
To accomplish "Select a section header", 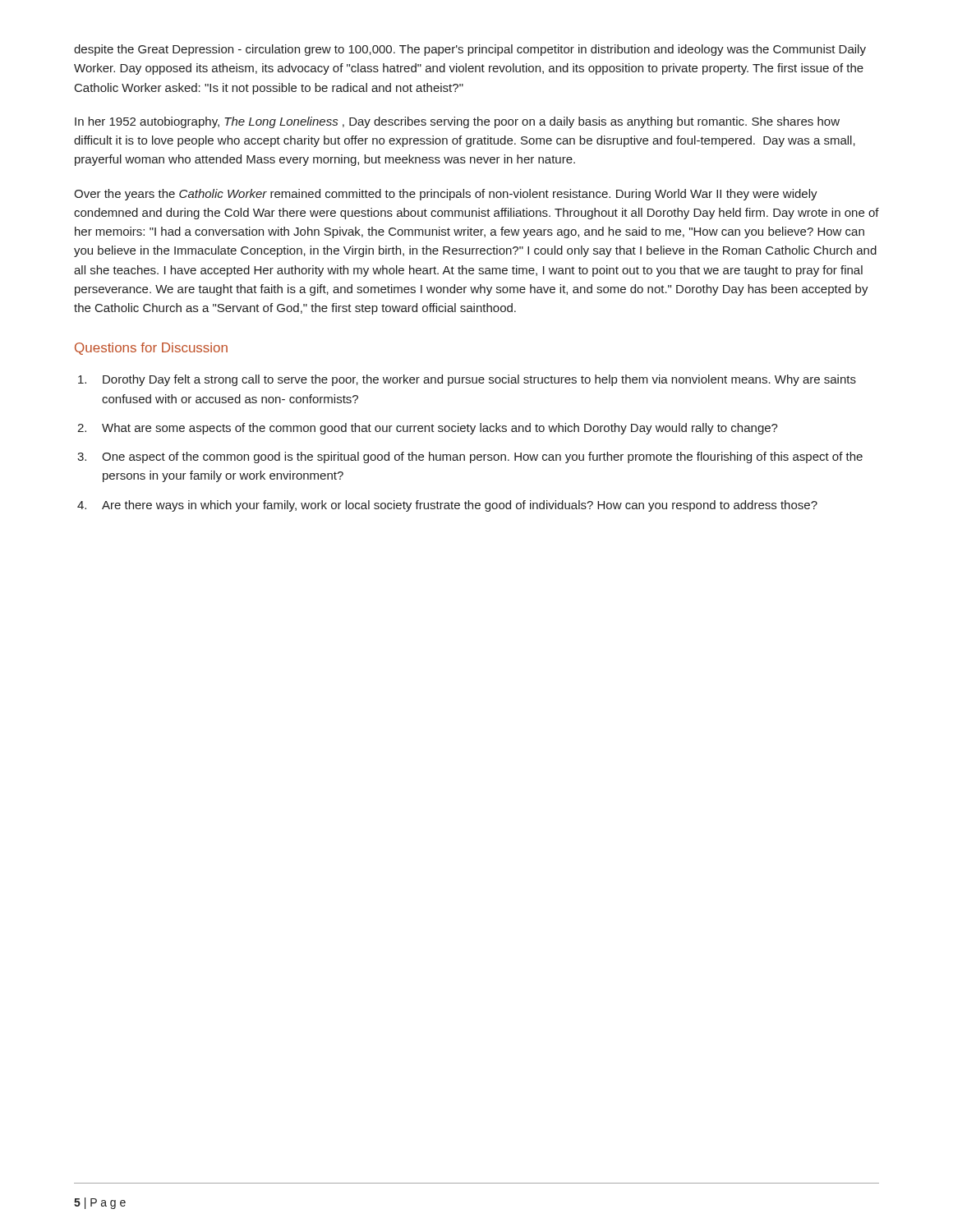I will coord(151,348).
